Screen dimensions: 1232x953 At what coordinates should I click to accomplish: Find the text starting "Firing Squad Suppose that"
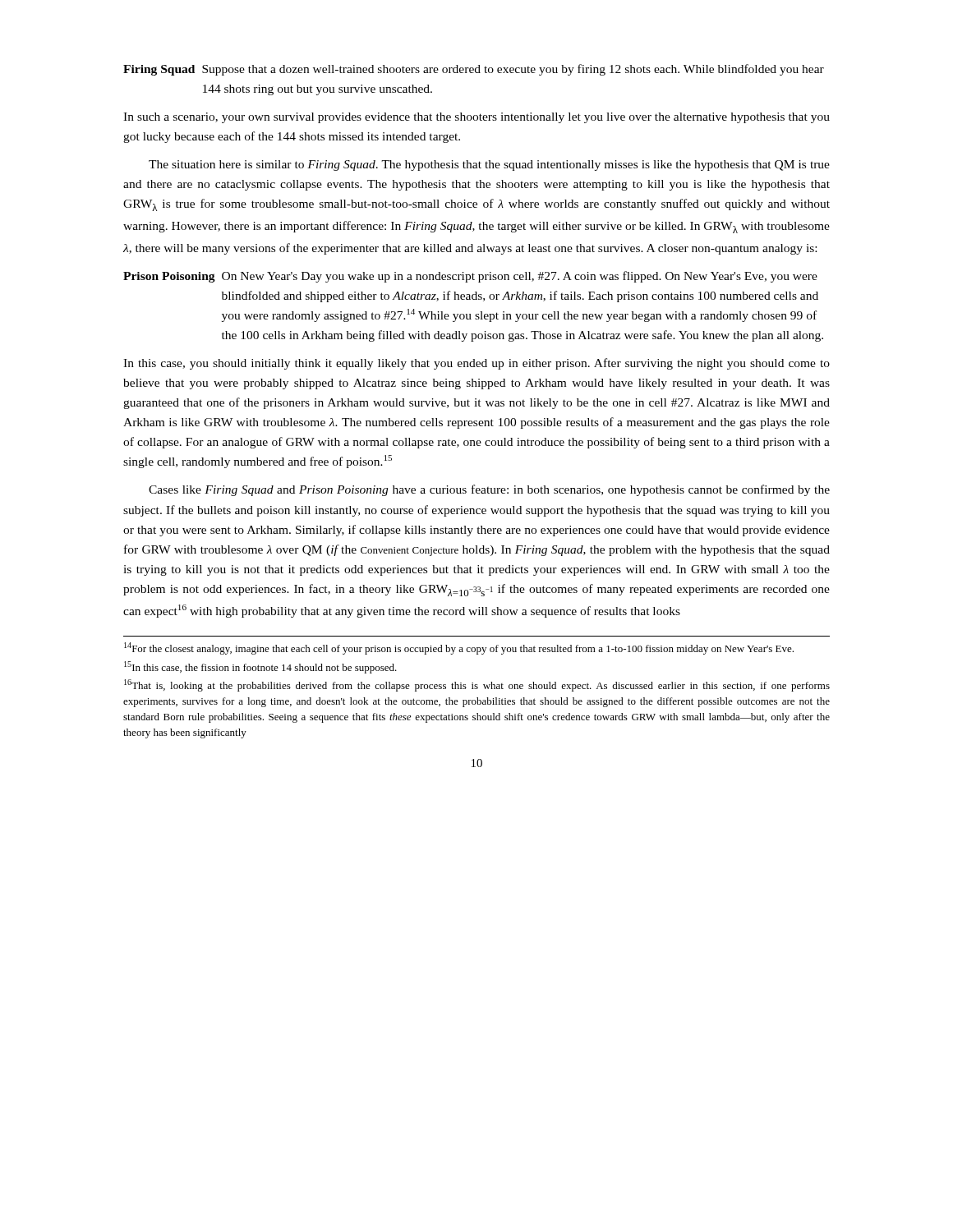point(476,79)
